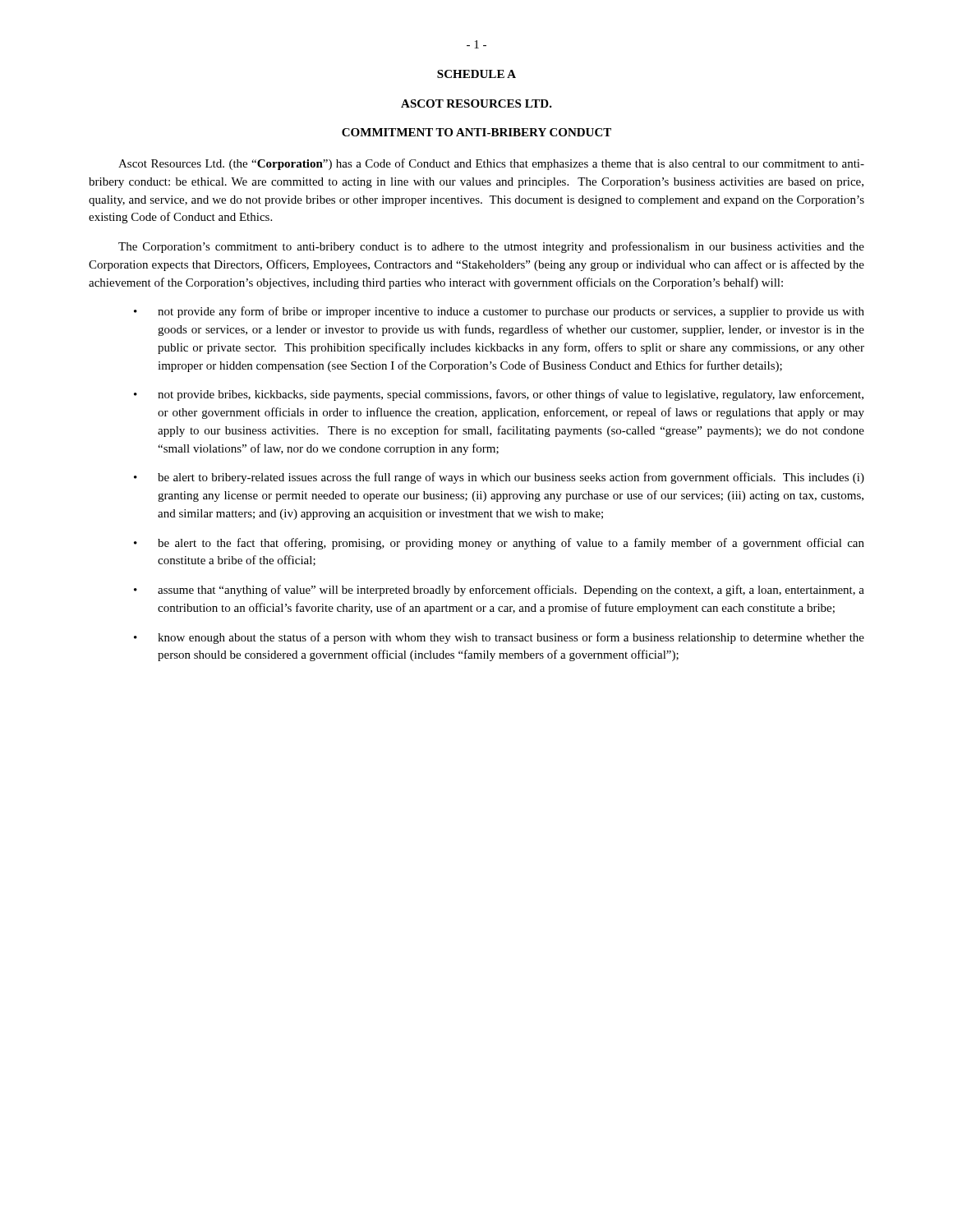This screenshot has width=953, height=1232.
Task: Select the text block starting "not provide any form of"
Action: [511, 339]
